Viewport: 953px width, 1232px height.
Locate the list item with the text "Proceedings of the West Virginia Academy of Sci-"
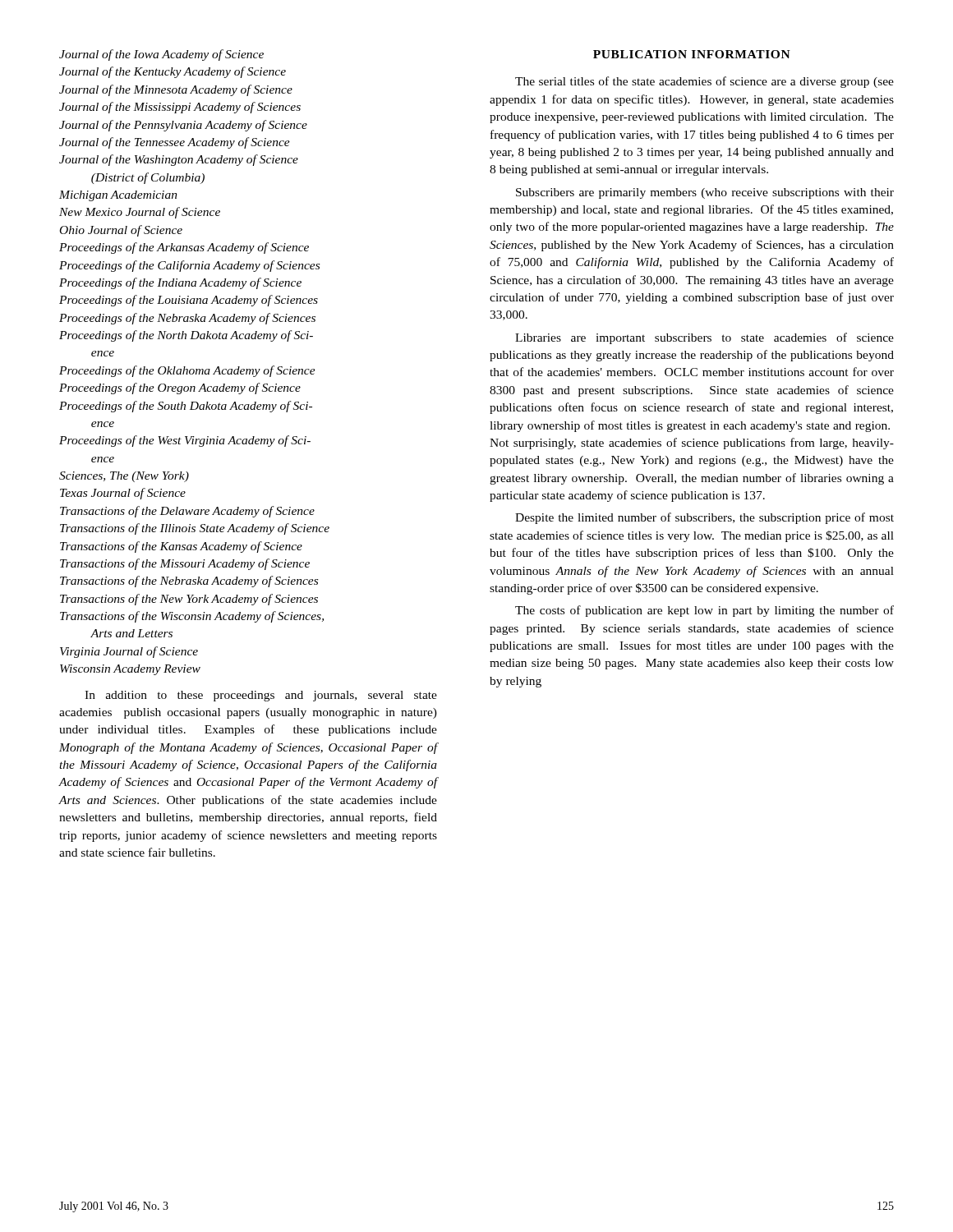pos(185,440)
